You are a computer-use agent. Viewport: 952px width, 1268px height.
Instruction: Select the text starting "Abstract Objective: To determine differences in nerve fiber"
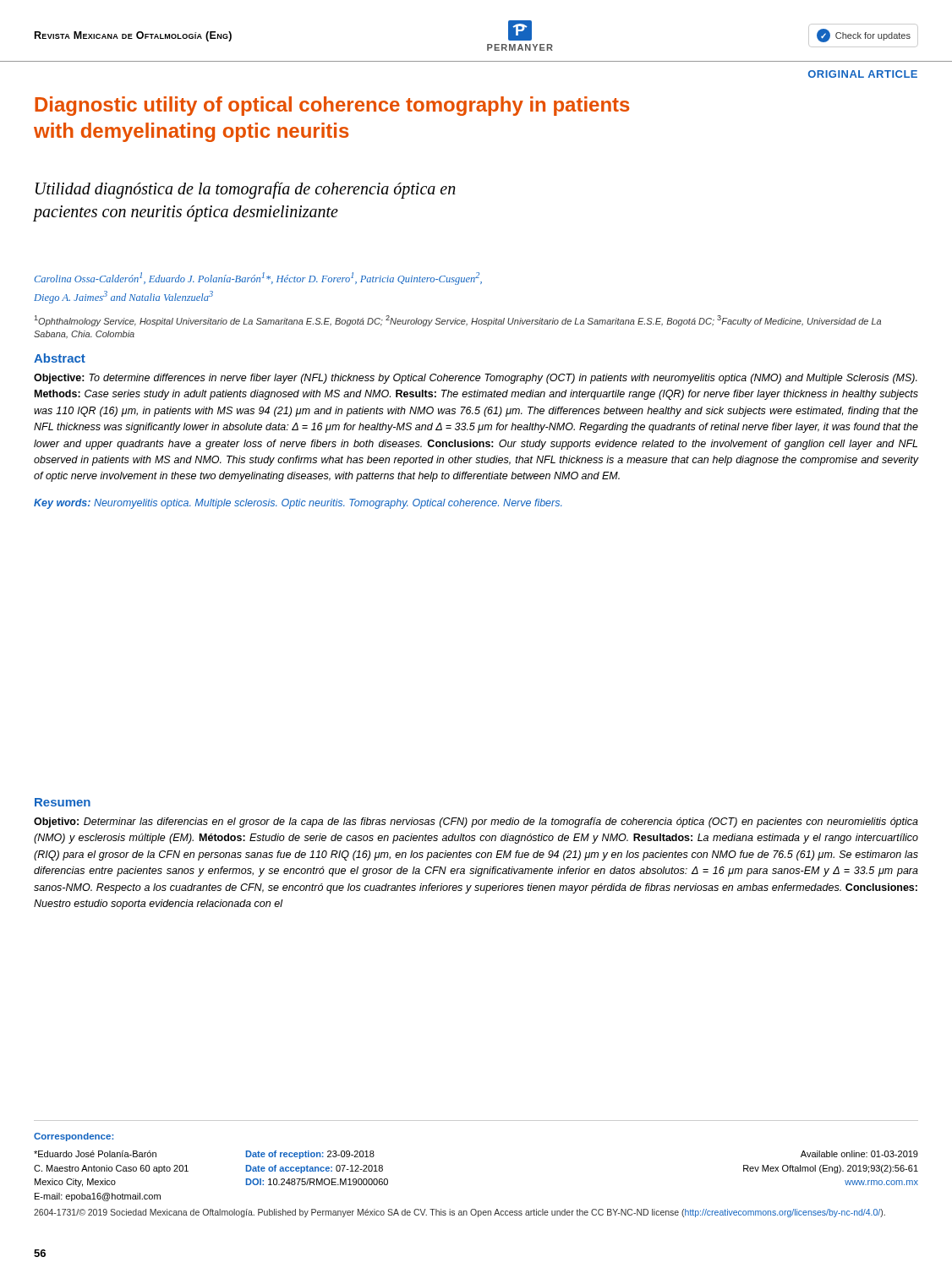pos(476,431)
